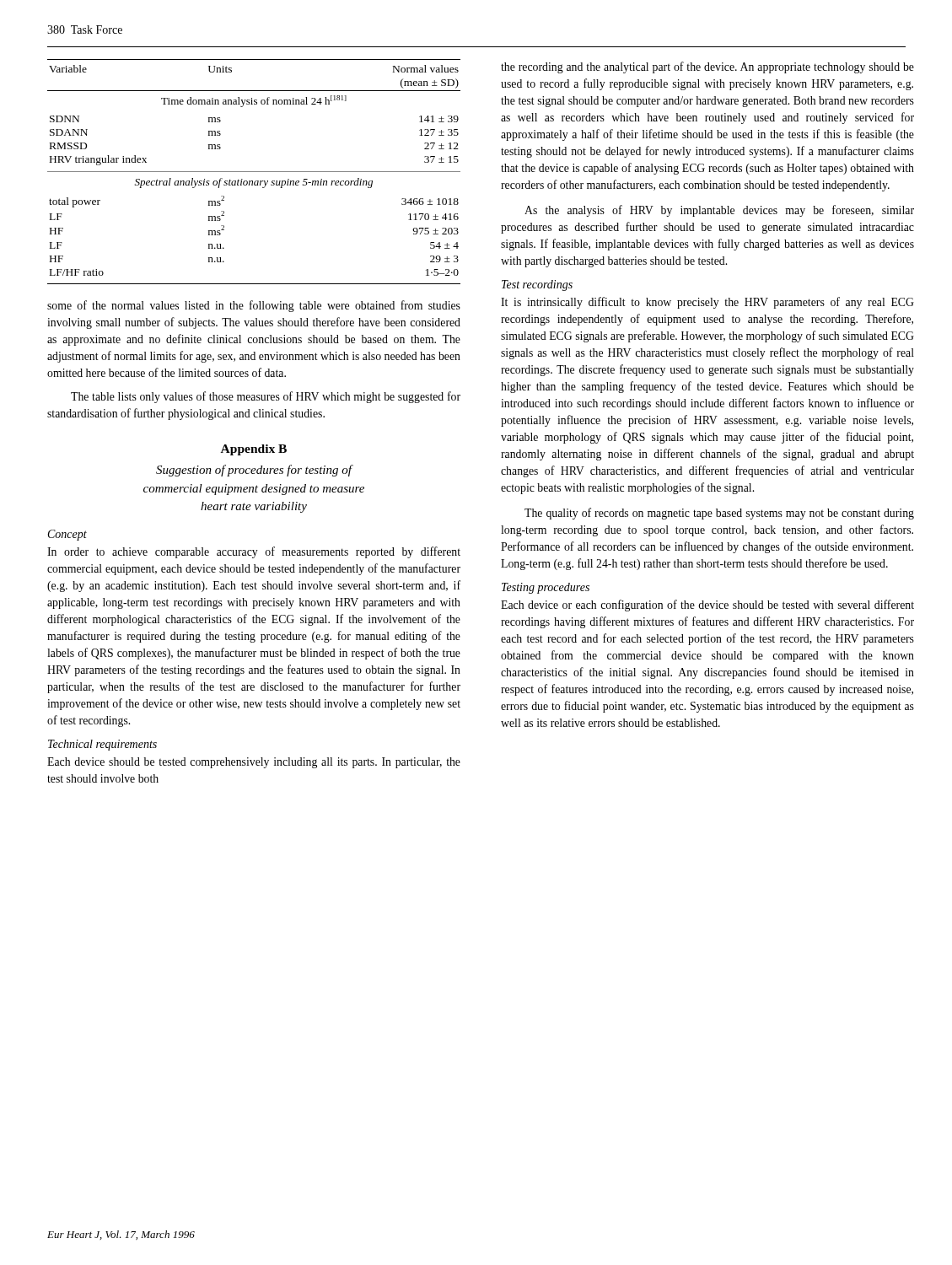Screen dimensions: 1265x952
Task: Navigate to the passage starting "some of the normal values"
Action: click(x=254, y=339)
